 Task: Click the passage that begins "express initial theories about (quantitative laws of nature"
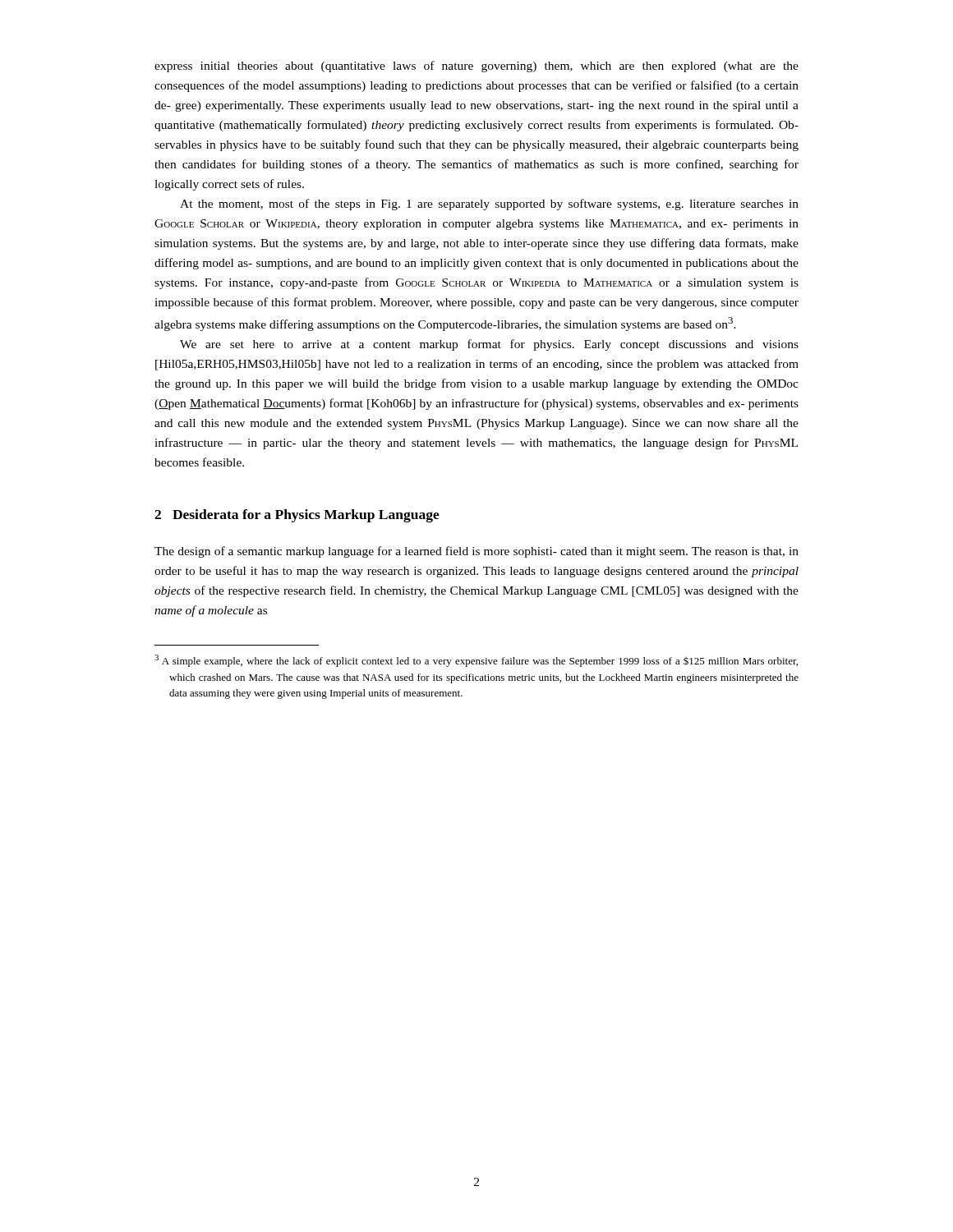pos(476,264)
